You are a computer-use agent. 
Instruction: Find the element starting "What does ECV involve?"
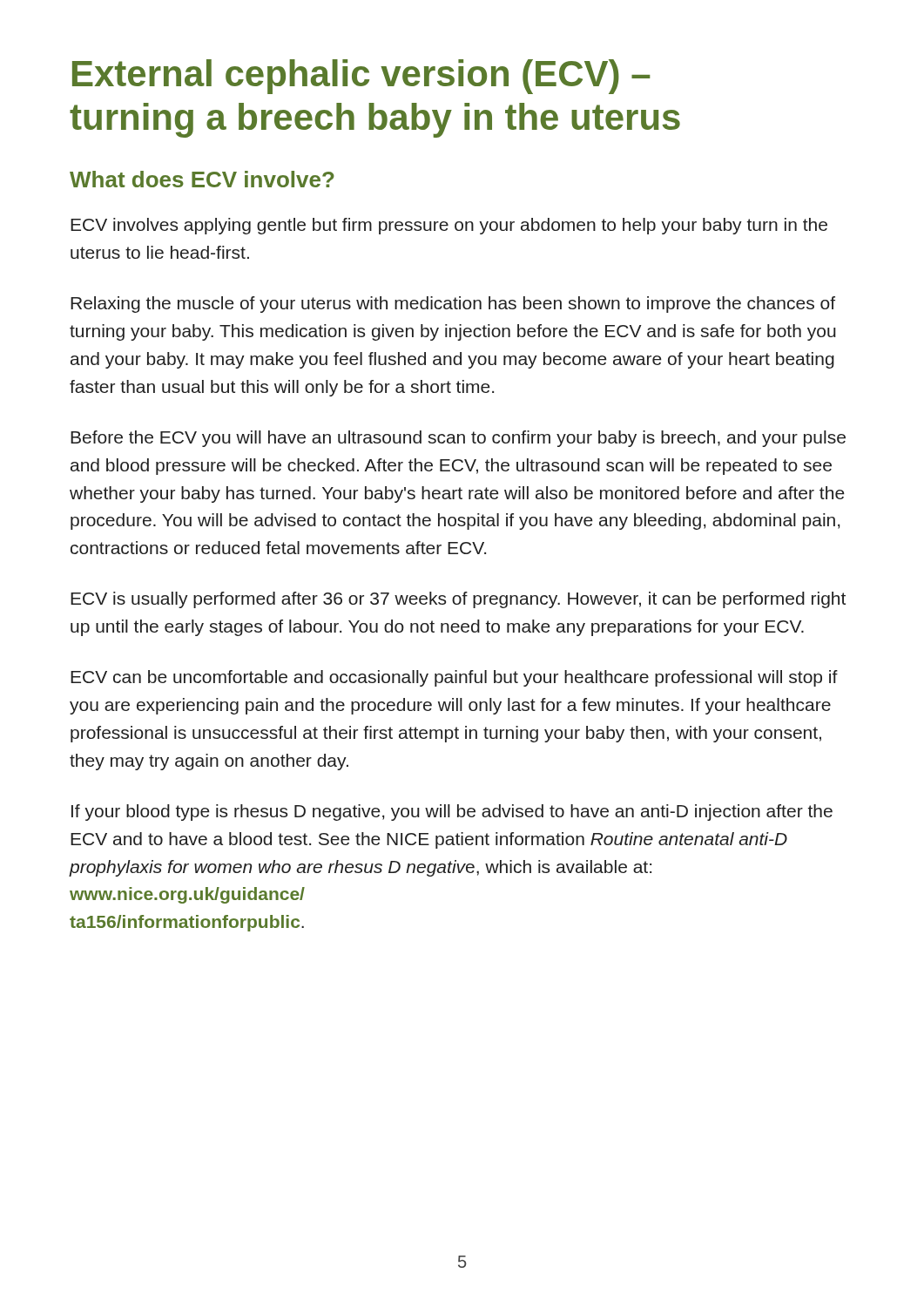pyautogui.click(x=202, y=179)
